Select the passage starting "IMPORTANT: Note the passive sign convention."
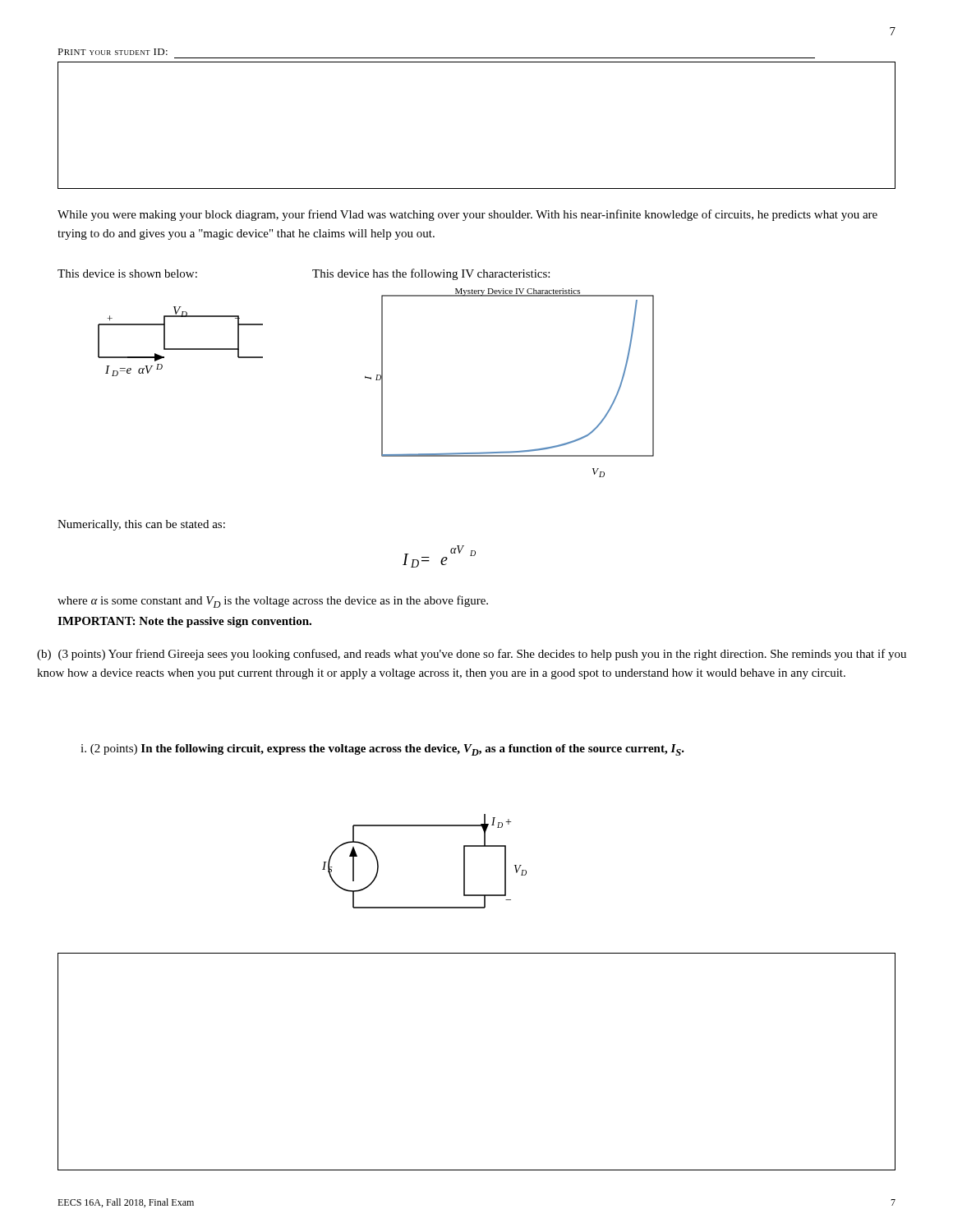This screenshot has width=953, height=1232. coord(185,621)
